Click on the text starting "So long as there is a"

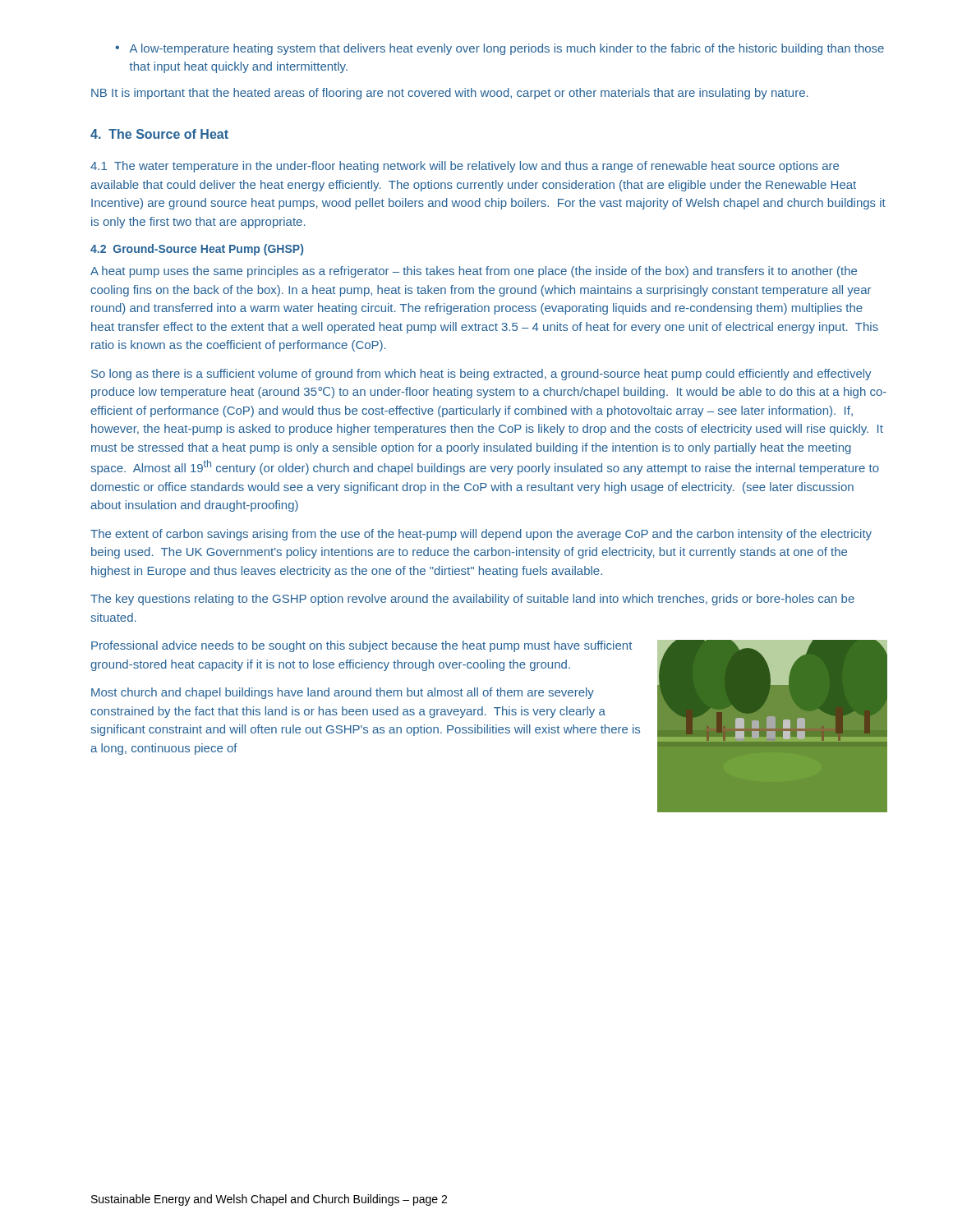[x=489, y=439]
